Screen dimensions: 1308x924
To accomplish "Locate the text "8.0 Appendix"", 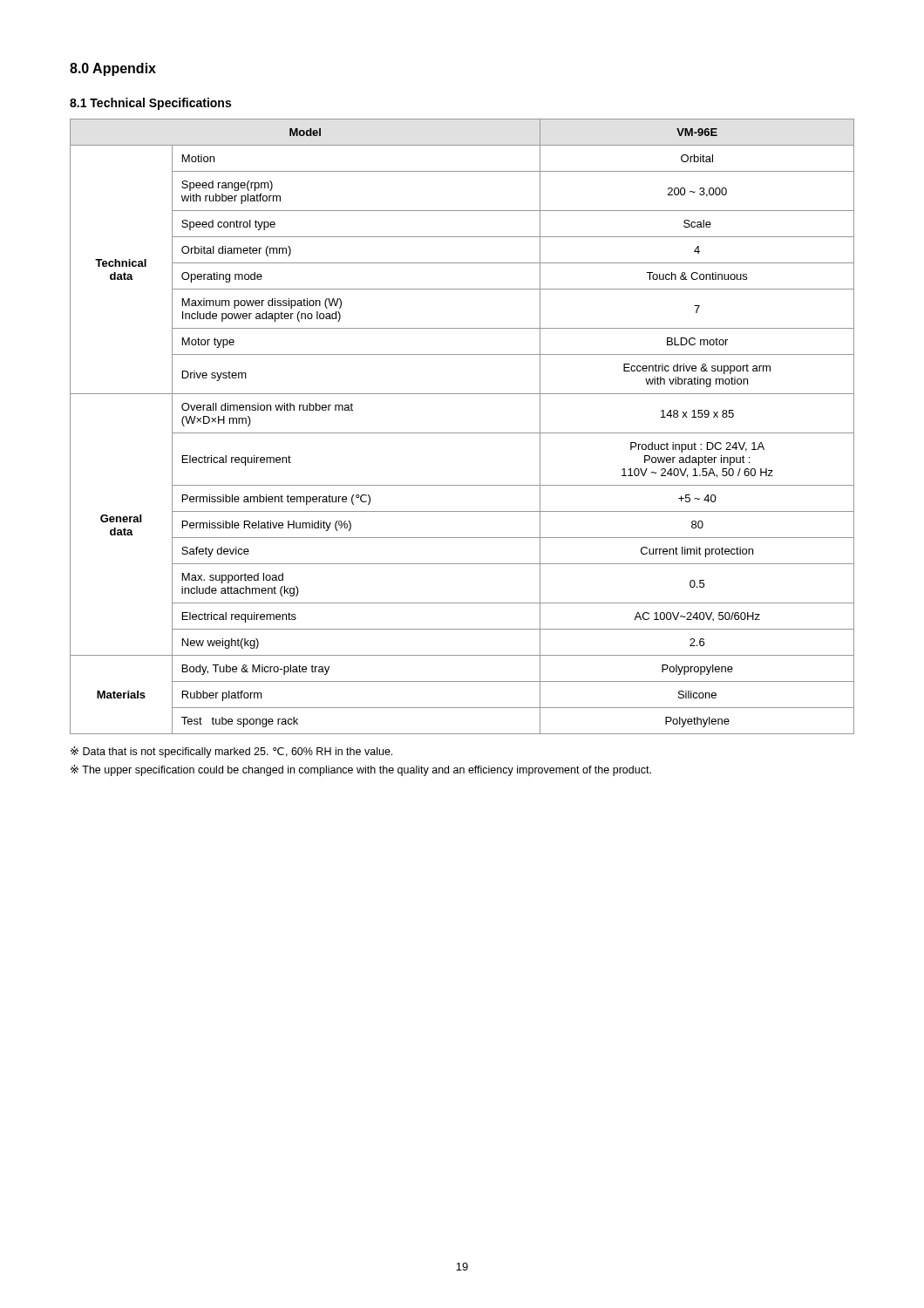I will click(x=113, y=68).
